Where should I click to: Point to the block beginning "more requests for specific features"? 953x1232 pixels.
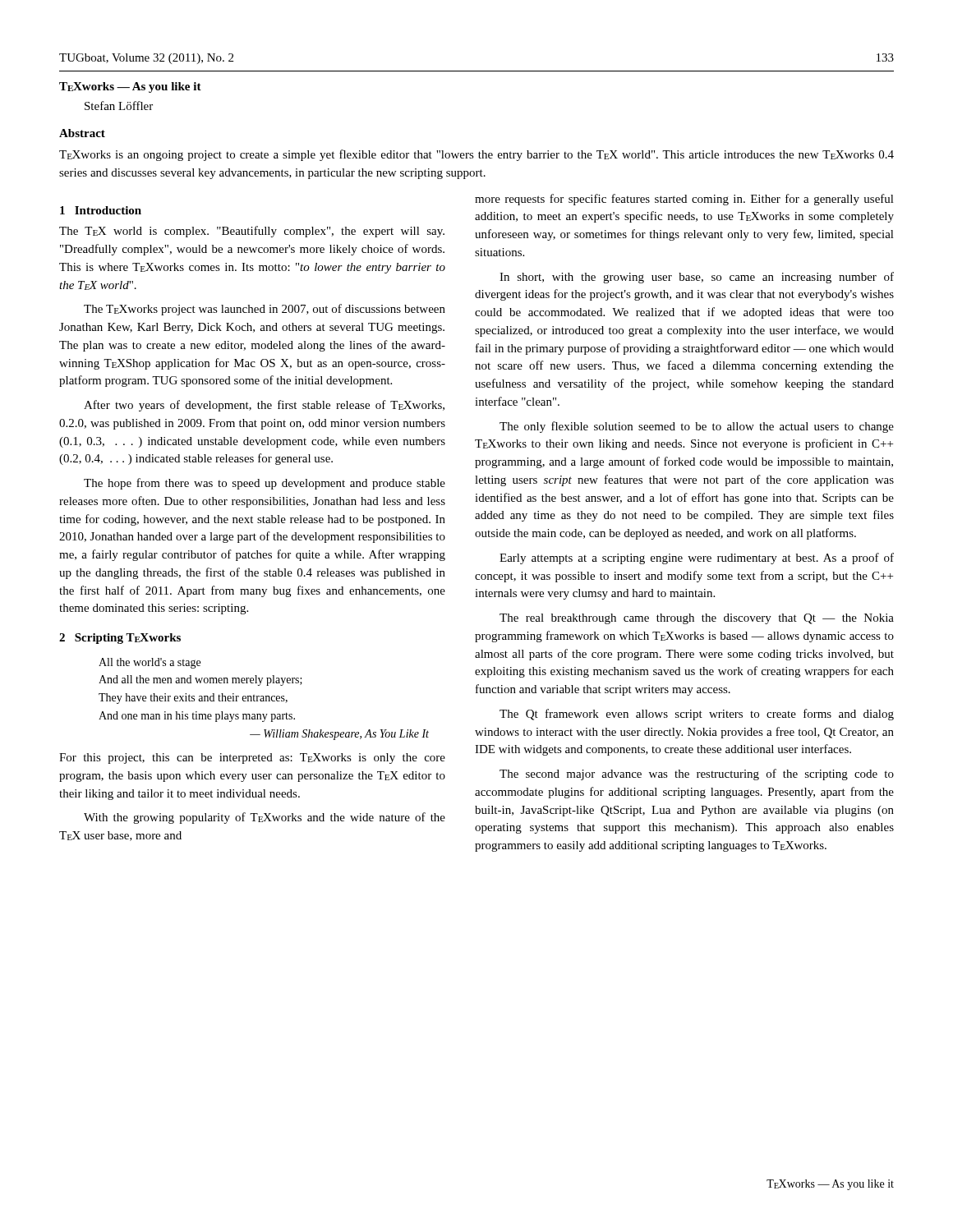684,522
